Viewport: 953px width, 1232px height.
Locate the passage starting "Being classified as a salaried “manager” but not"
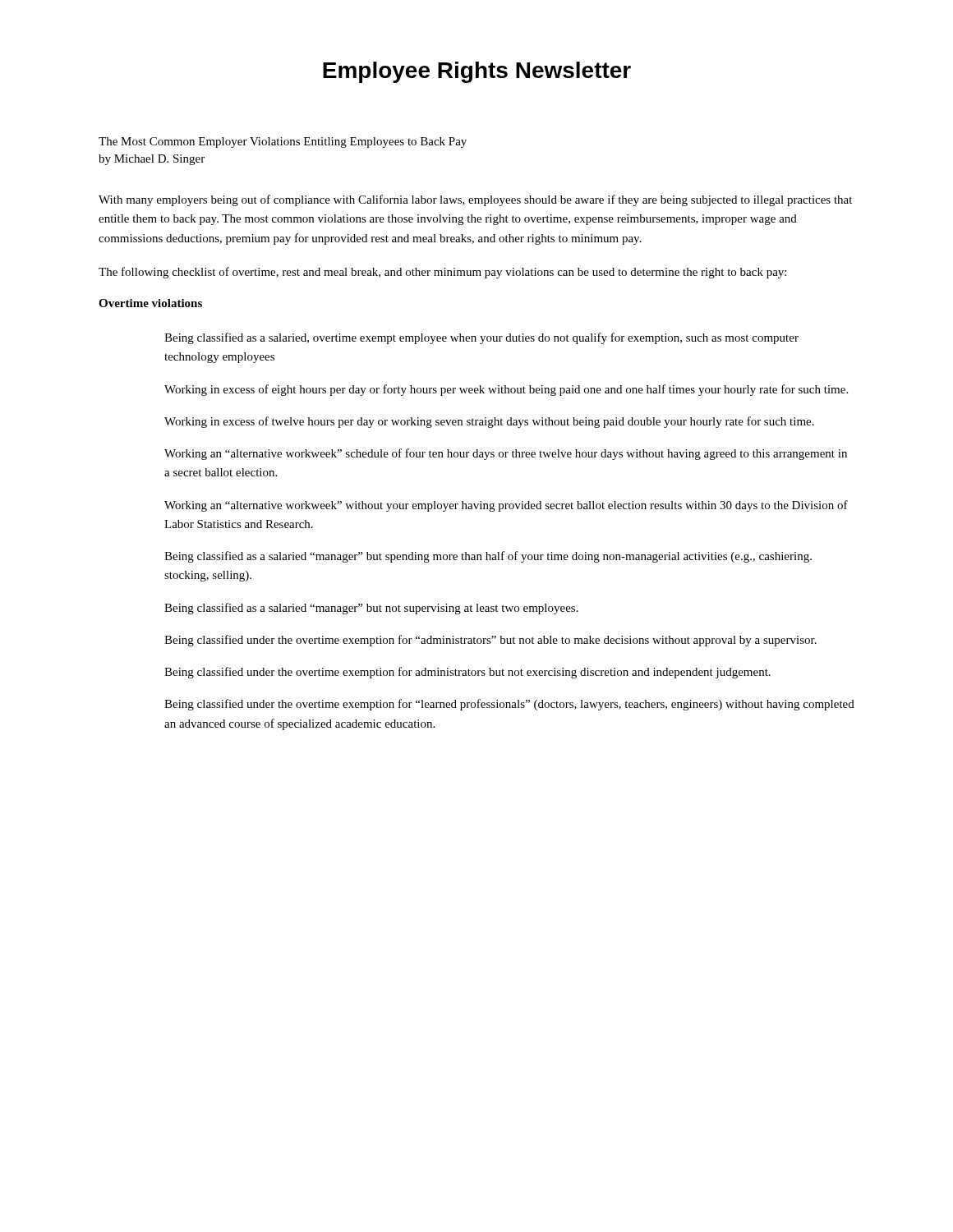point(372,607)
